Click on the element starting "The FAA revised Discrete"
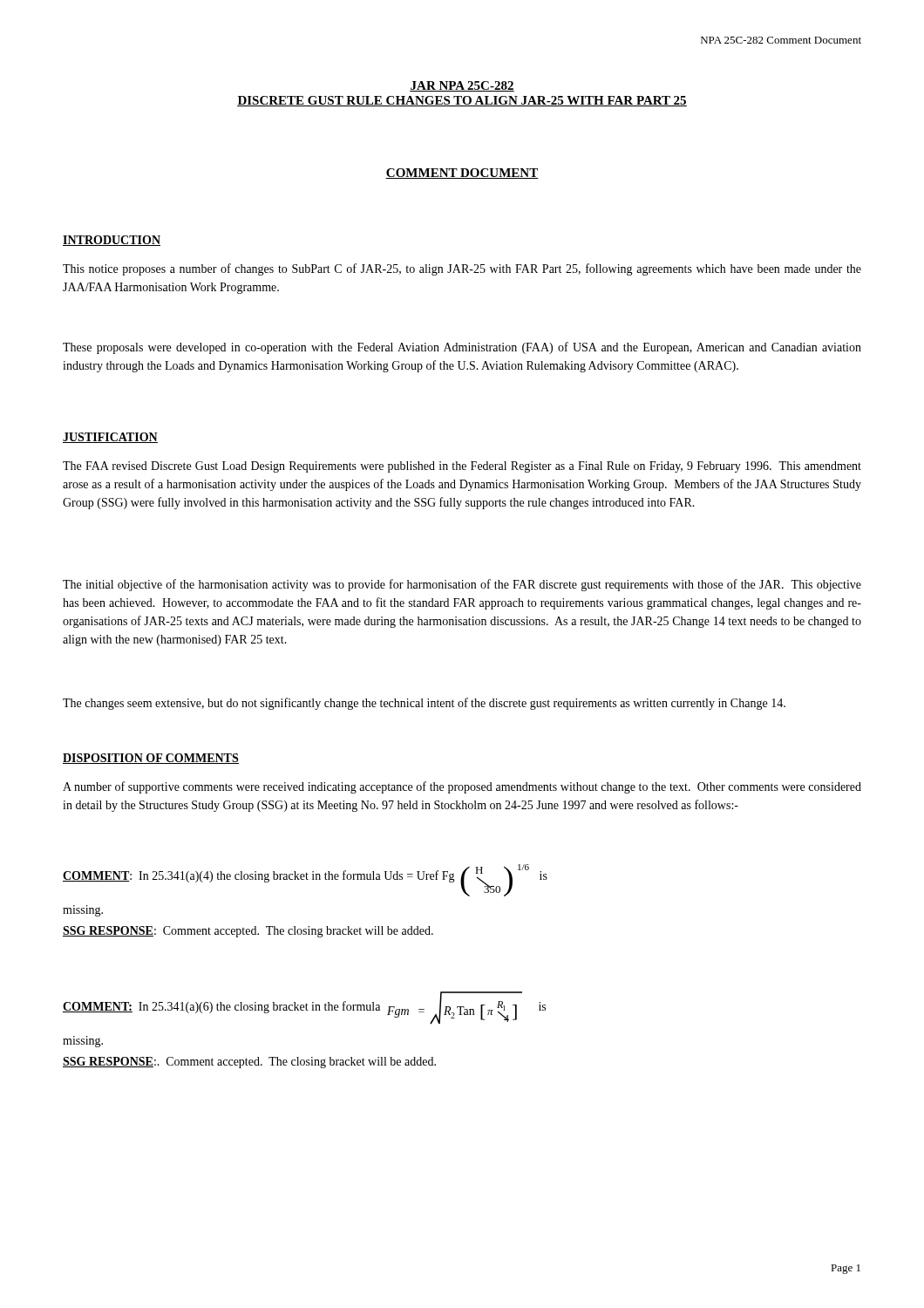This screenshot has height=1308, width=924. click(x=462, y=484)
